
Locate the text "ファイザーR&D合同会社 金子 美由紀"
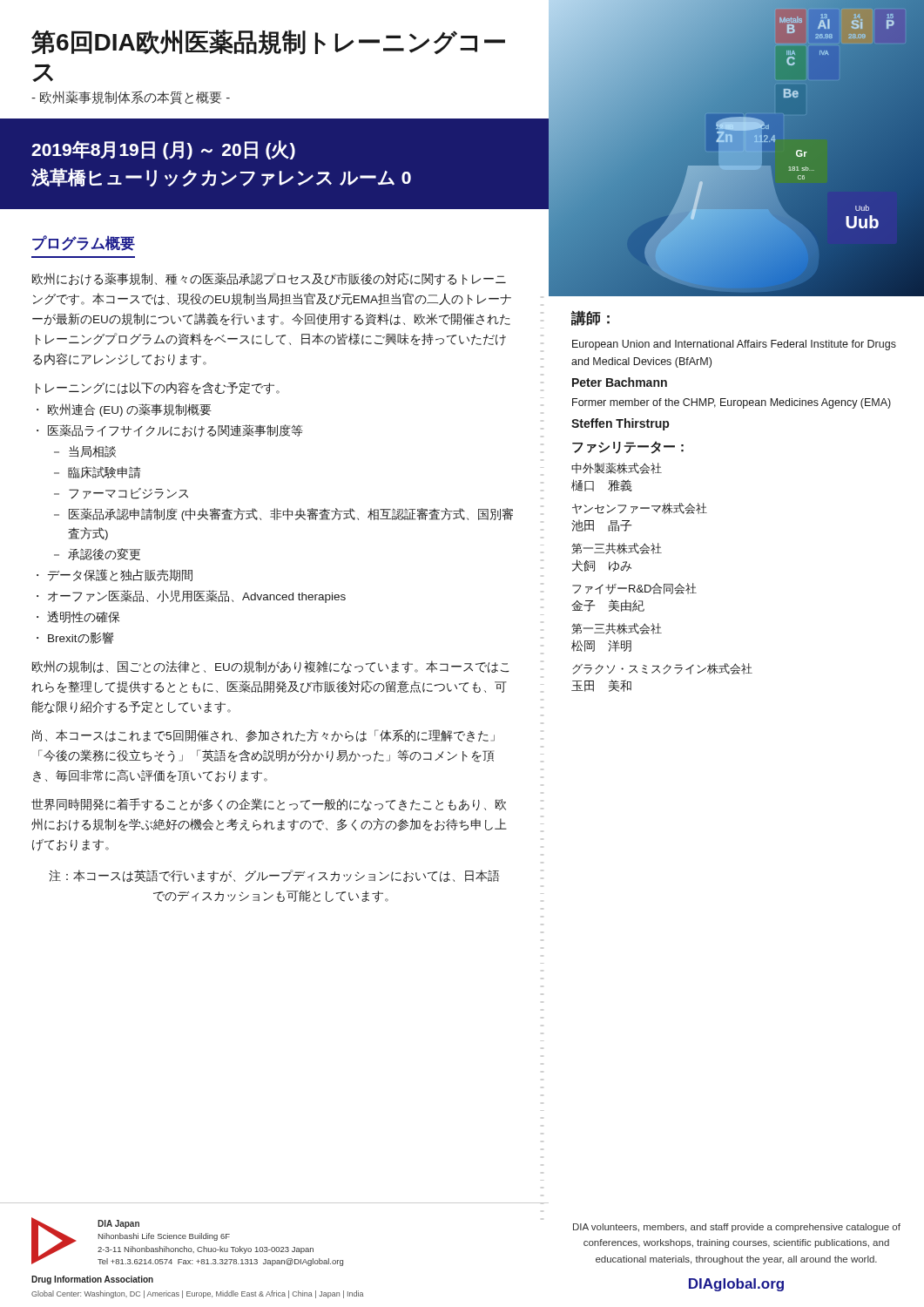click(x=634, y=589)
